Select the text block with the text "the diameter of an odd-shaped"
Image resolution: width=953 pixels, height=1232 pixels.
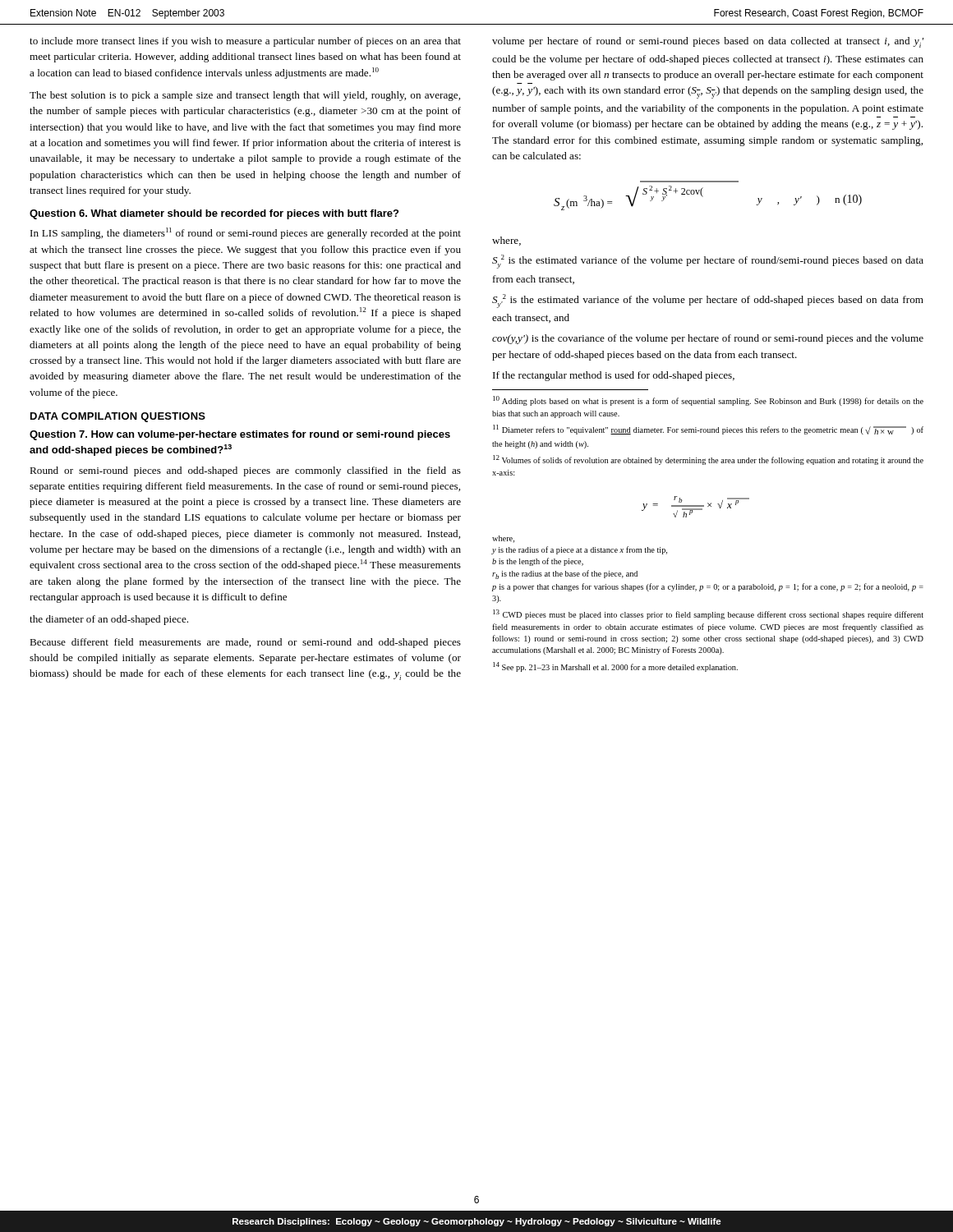[x=109, y=619]
